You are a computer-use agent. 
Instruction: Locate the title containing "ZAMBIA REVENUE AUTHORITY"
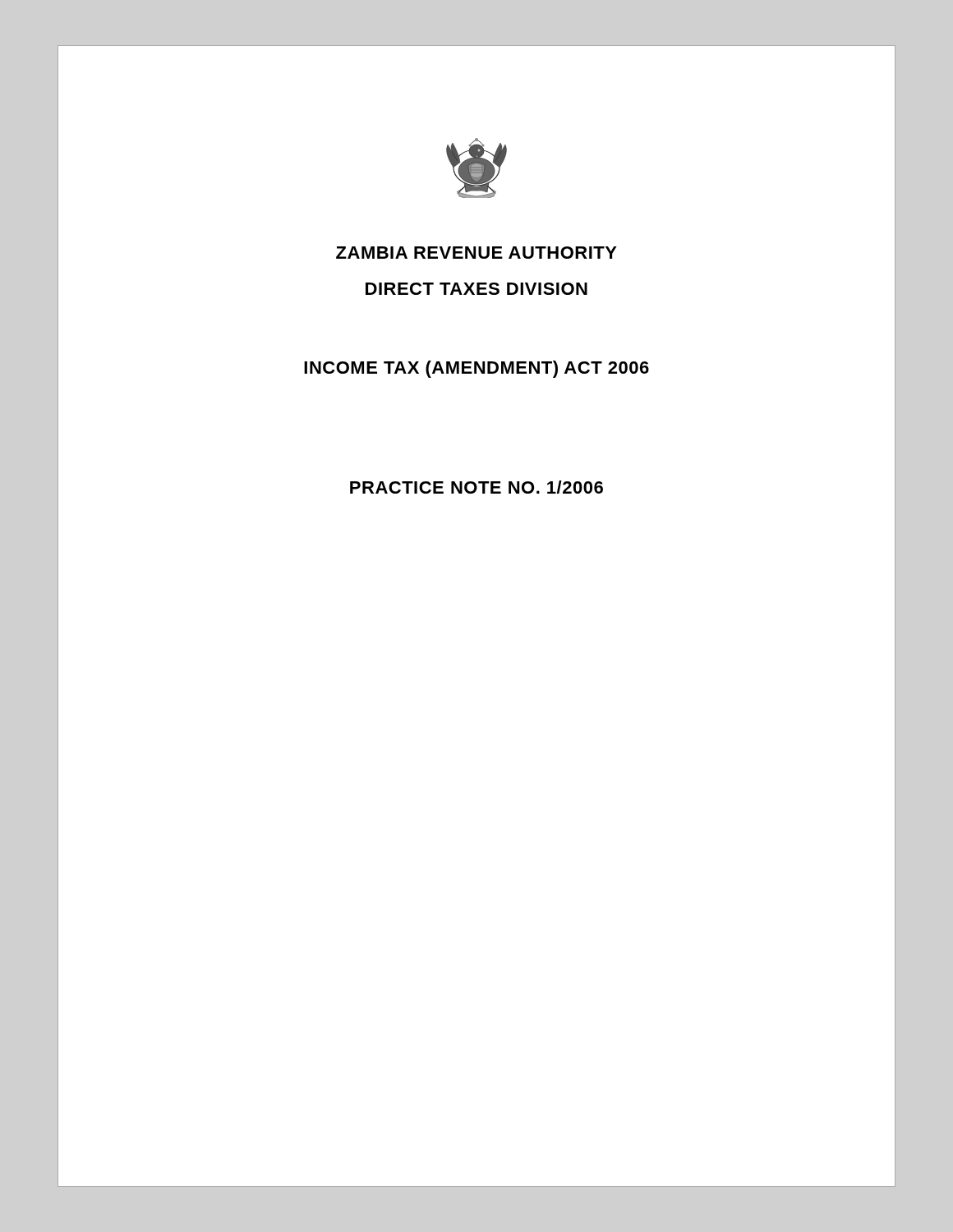tap(476, 253)
